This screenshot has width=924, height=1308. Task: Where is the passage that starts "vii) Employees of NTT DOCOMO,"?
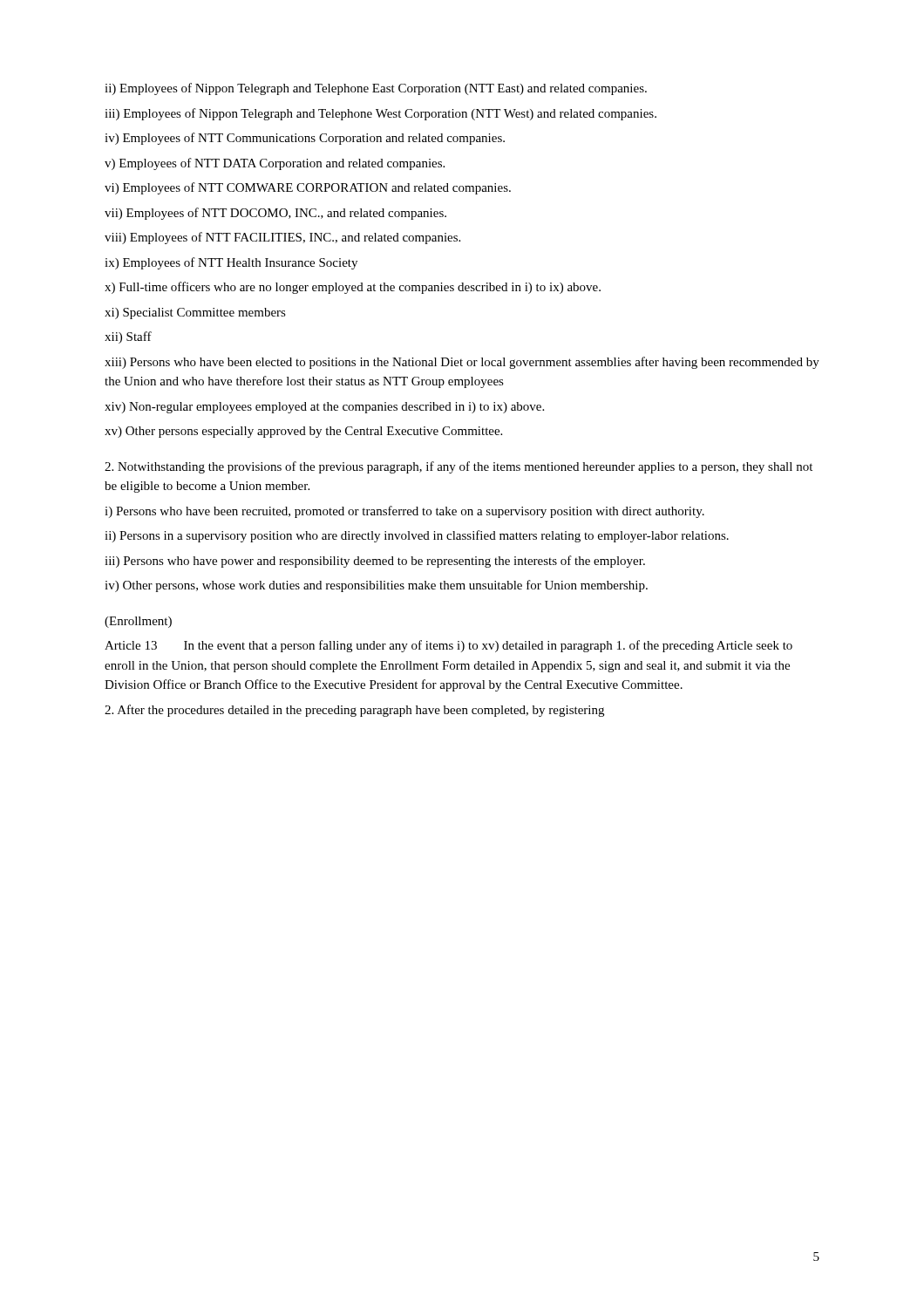pyautogui.click(x=276, y=212)
